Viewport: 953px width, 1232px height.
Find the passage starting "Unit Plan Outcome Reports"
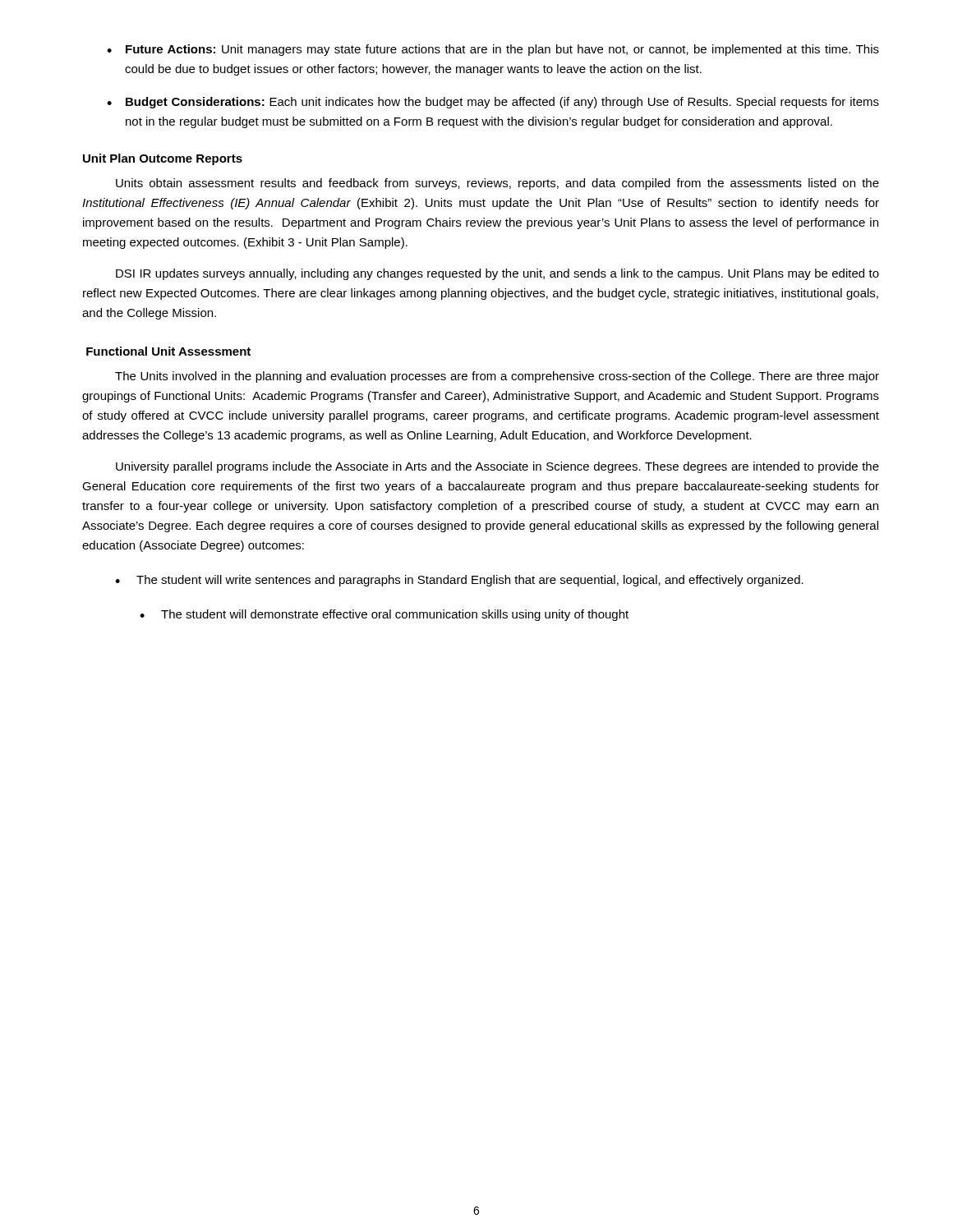click(162, 158)
